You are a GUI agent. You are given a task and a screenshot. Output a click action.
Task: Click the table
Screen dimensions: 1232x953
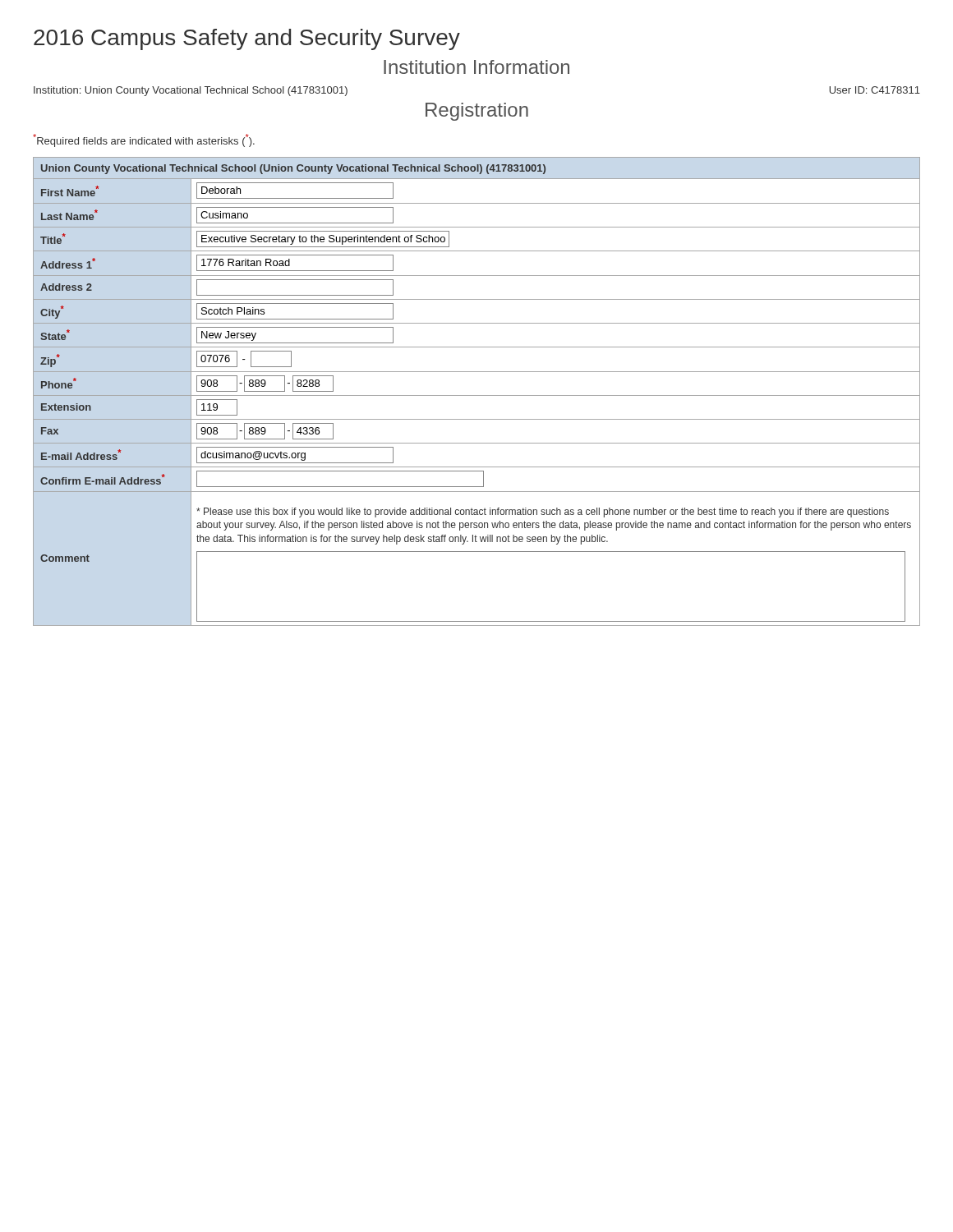476,392
